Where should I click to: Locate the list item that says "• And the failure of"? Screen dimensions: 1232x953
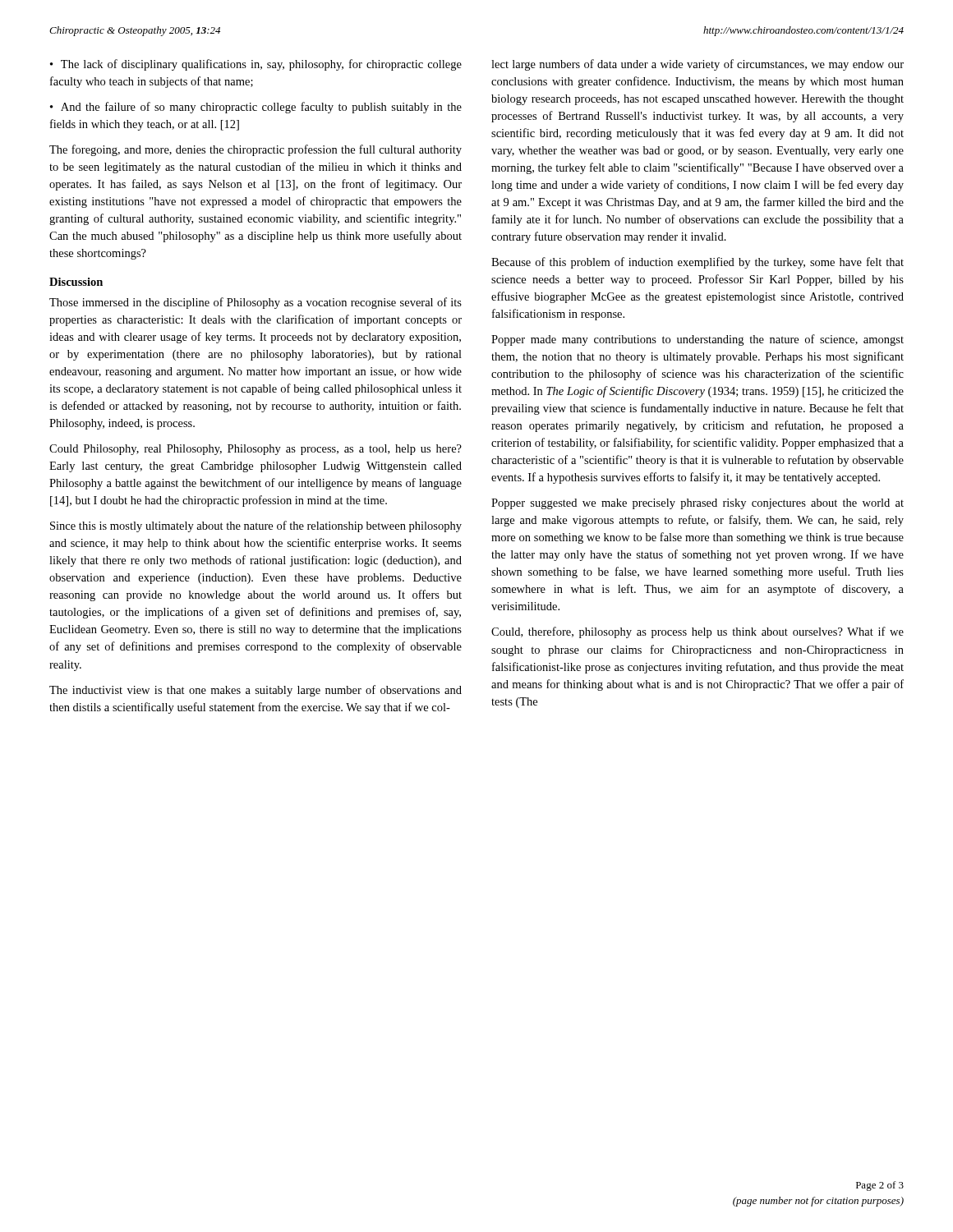click(255, 115)
